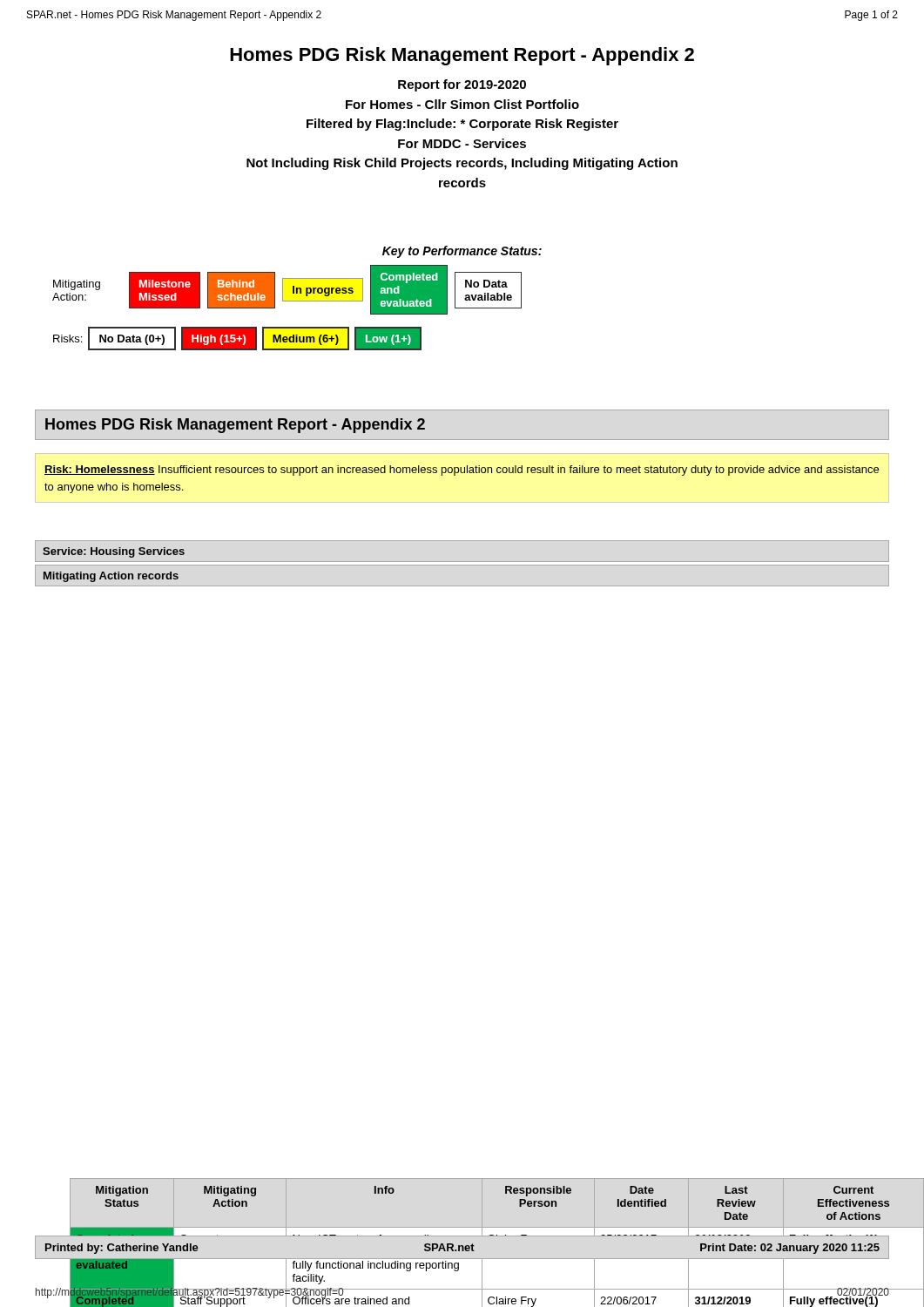Locate the caption
This screenshot has height=1307, width=924.
462,297
